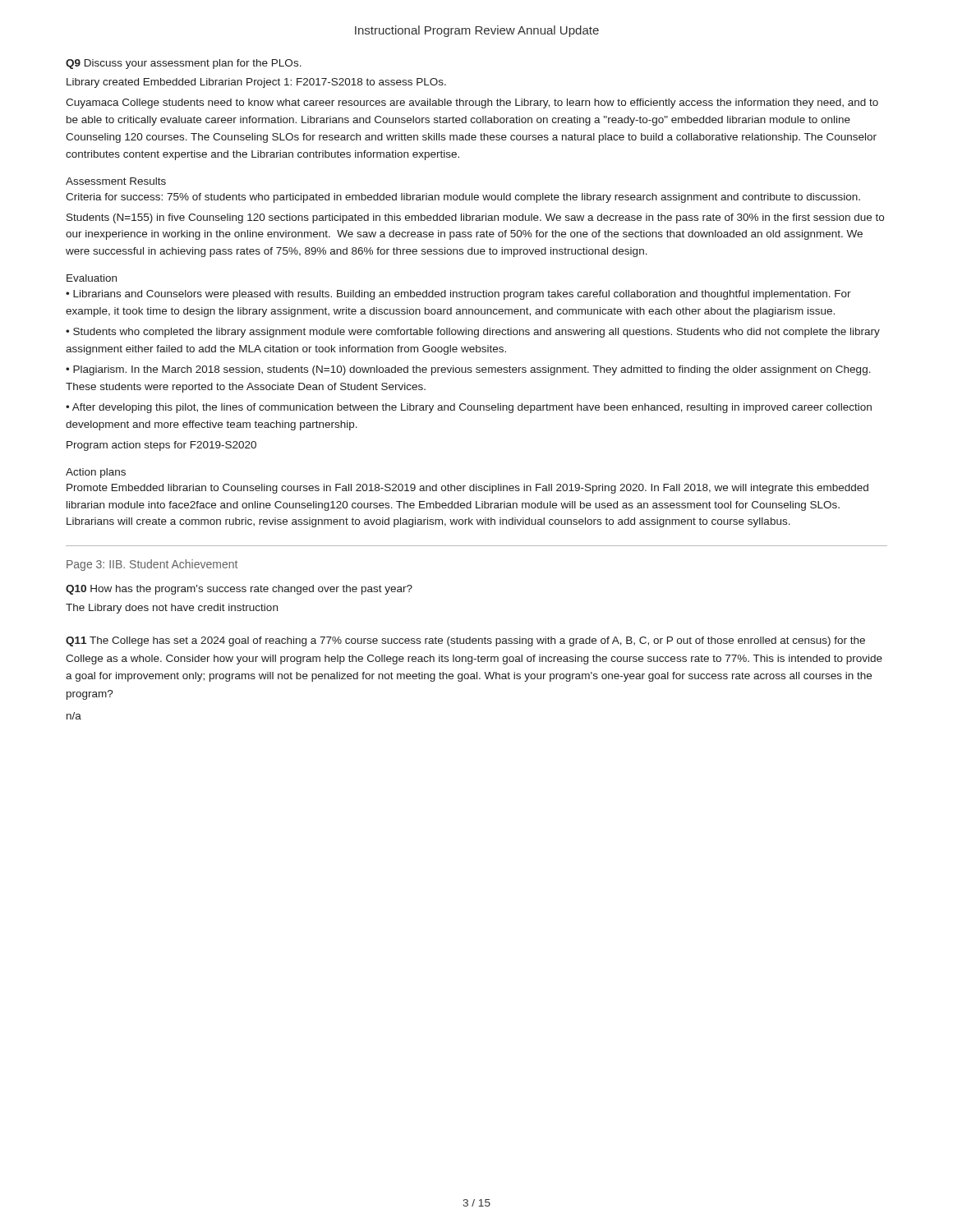Where is the section header that starts "Q10 How has the program's success"?
Viewport: 953px width, 1232px height.
coord(239,589)
